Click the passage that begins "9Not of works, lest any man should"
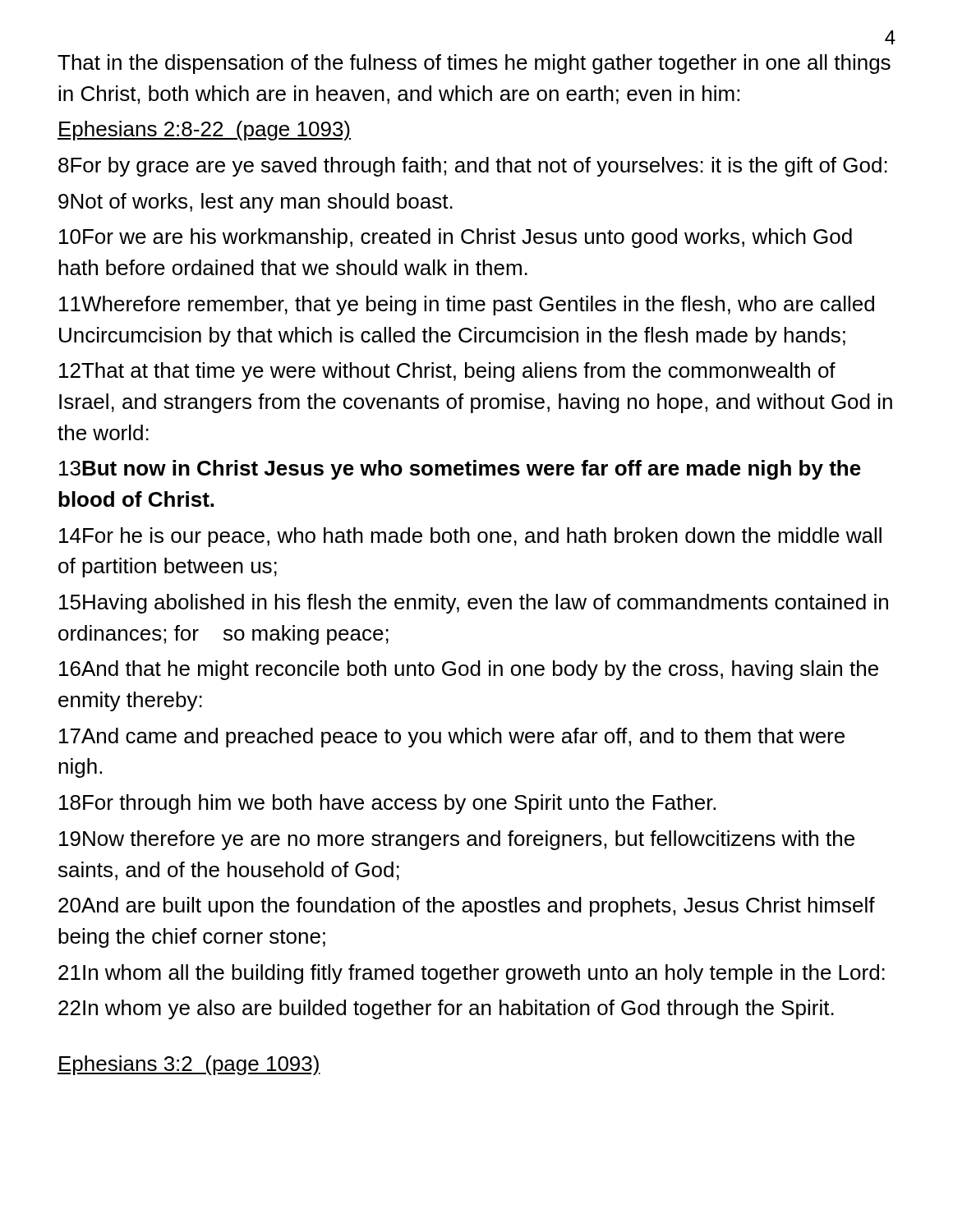This screenshot has width=953, height=1232. point(256,201)
